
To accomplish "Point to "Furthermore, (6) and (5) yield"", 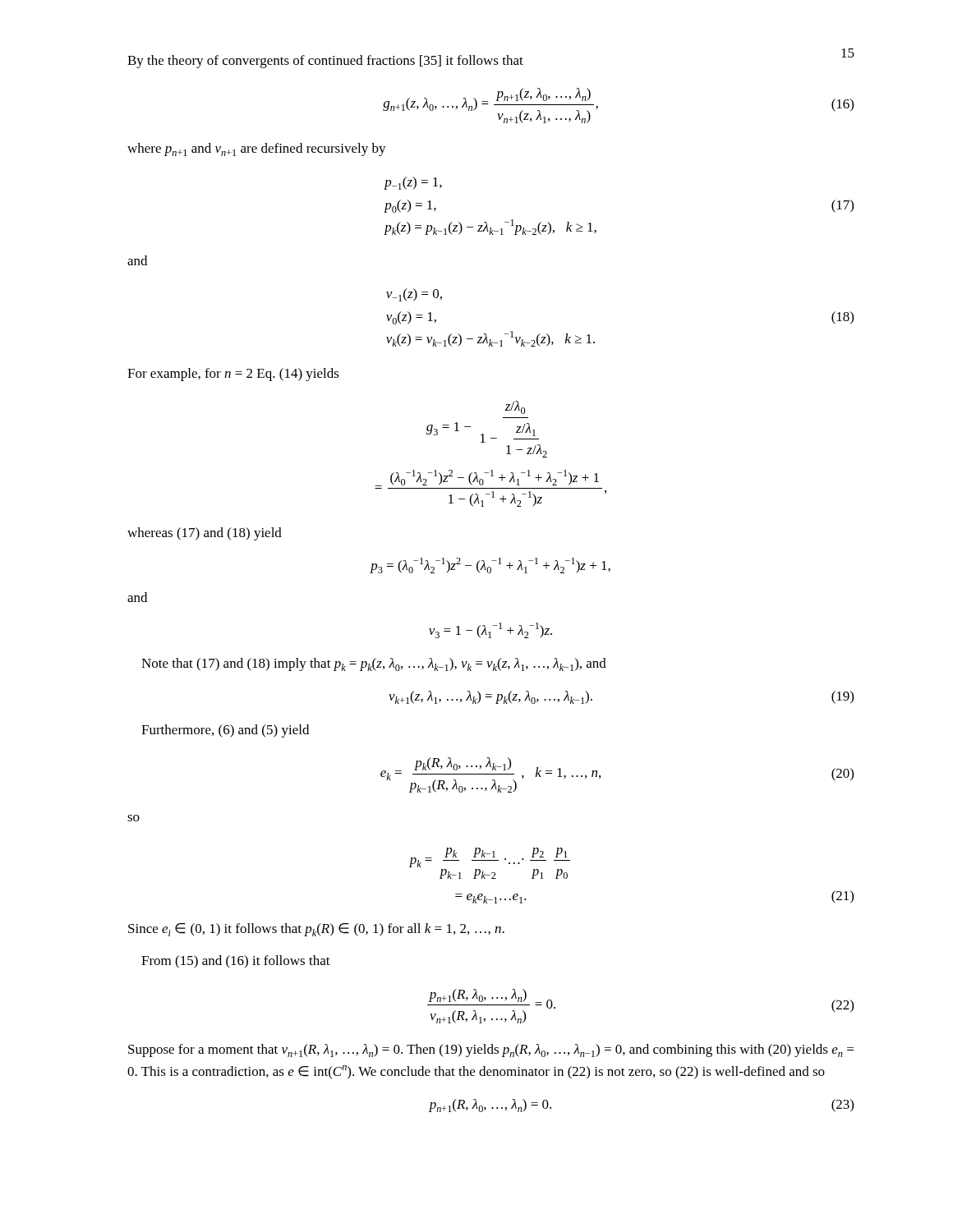I will click(218, 730).
